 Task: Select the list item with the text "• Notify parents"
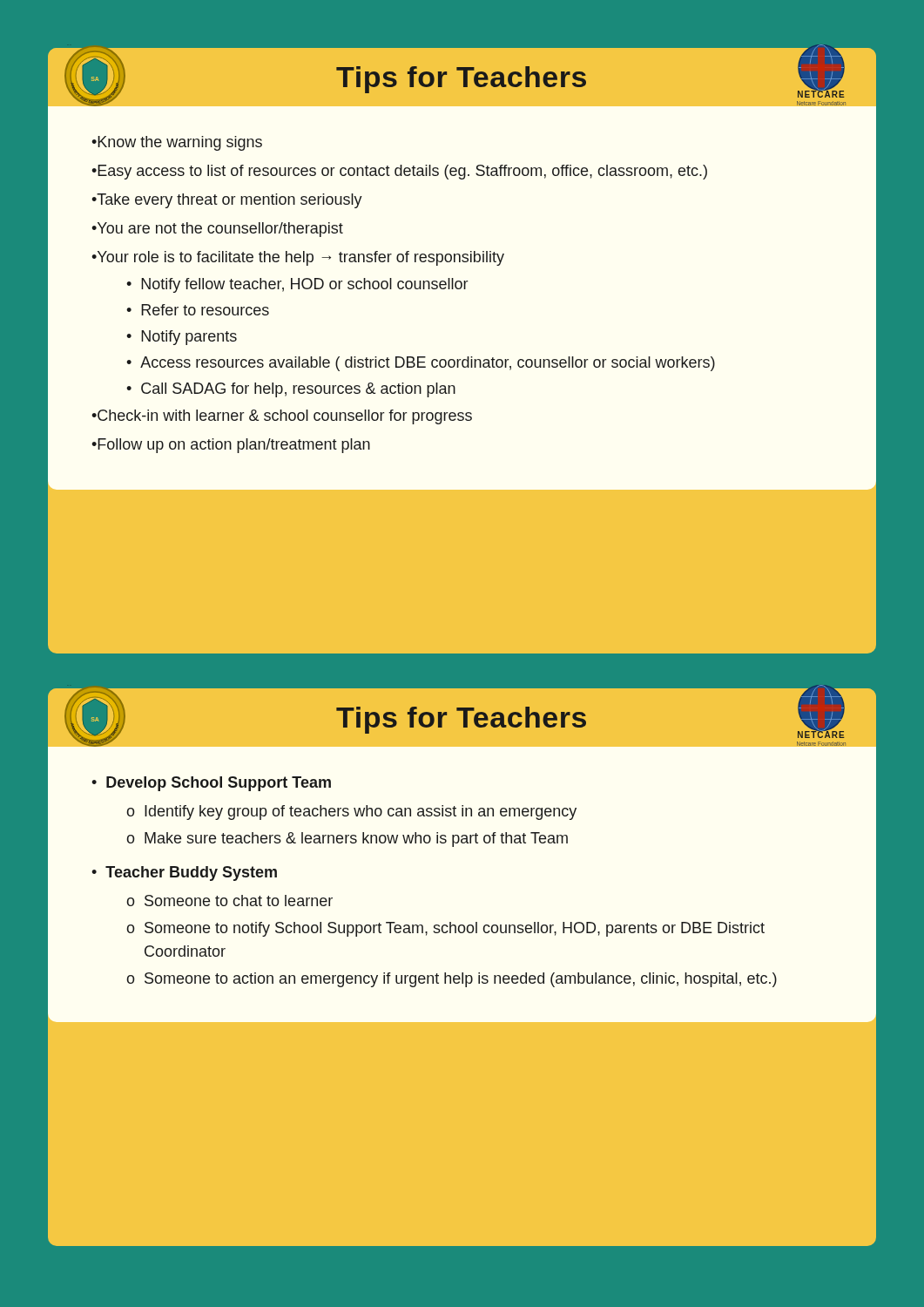point(182,337)
